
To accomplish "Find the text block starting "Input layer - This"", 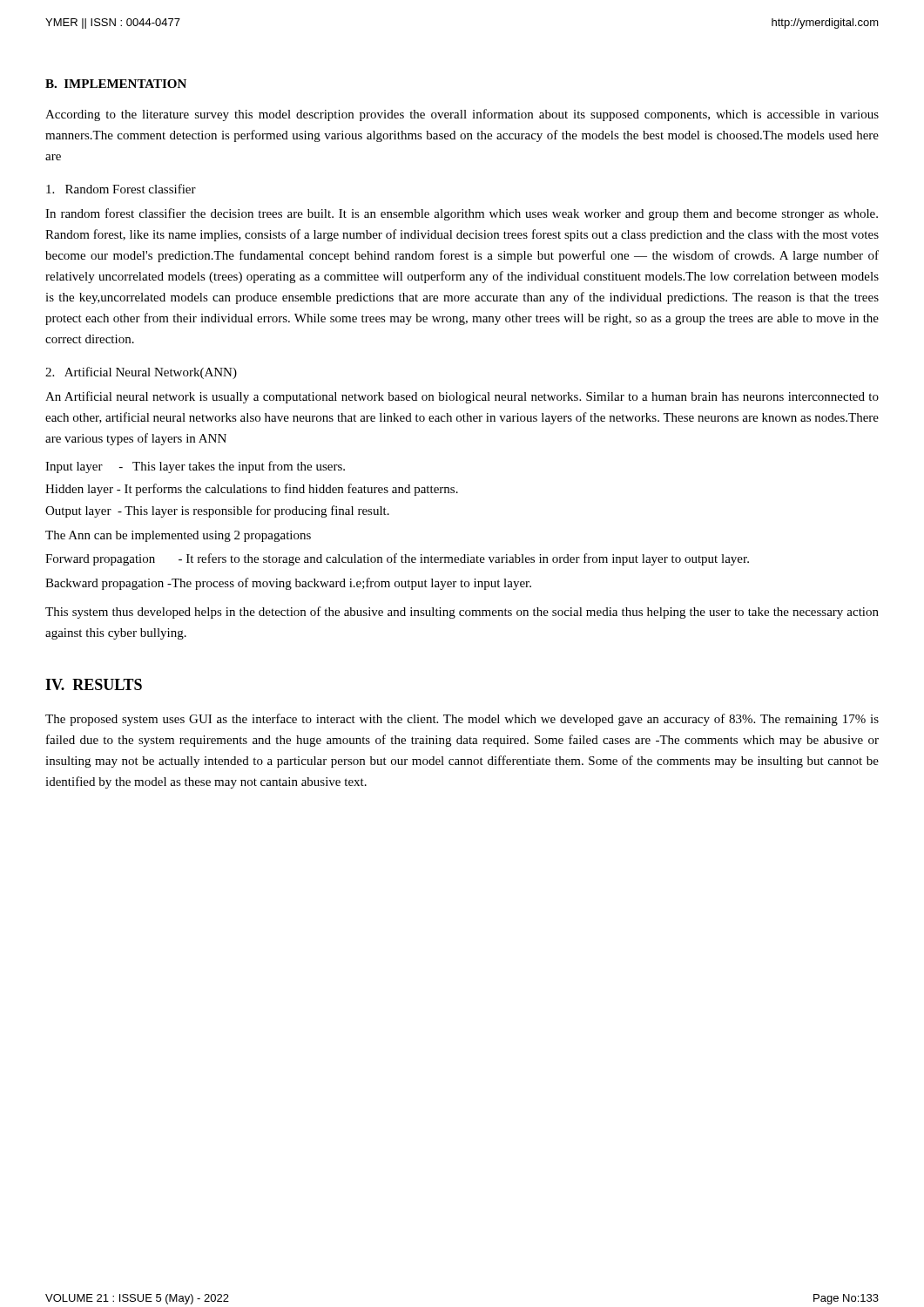I will click(x=196, y=466).
